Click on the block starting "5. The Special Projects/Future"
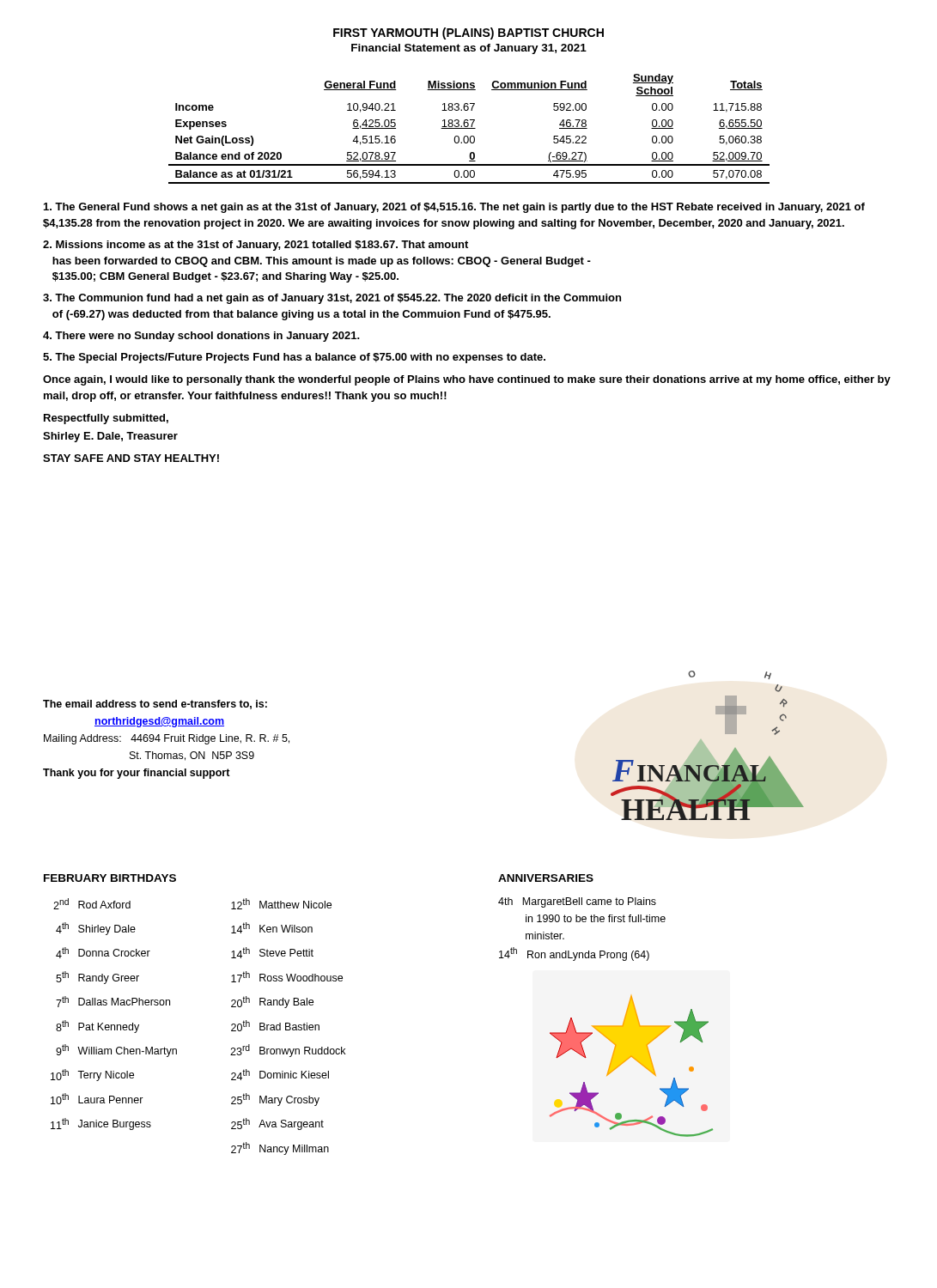 pyautogui.click(x=295, y=357)
